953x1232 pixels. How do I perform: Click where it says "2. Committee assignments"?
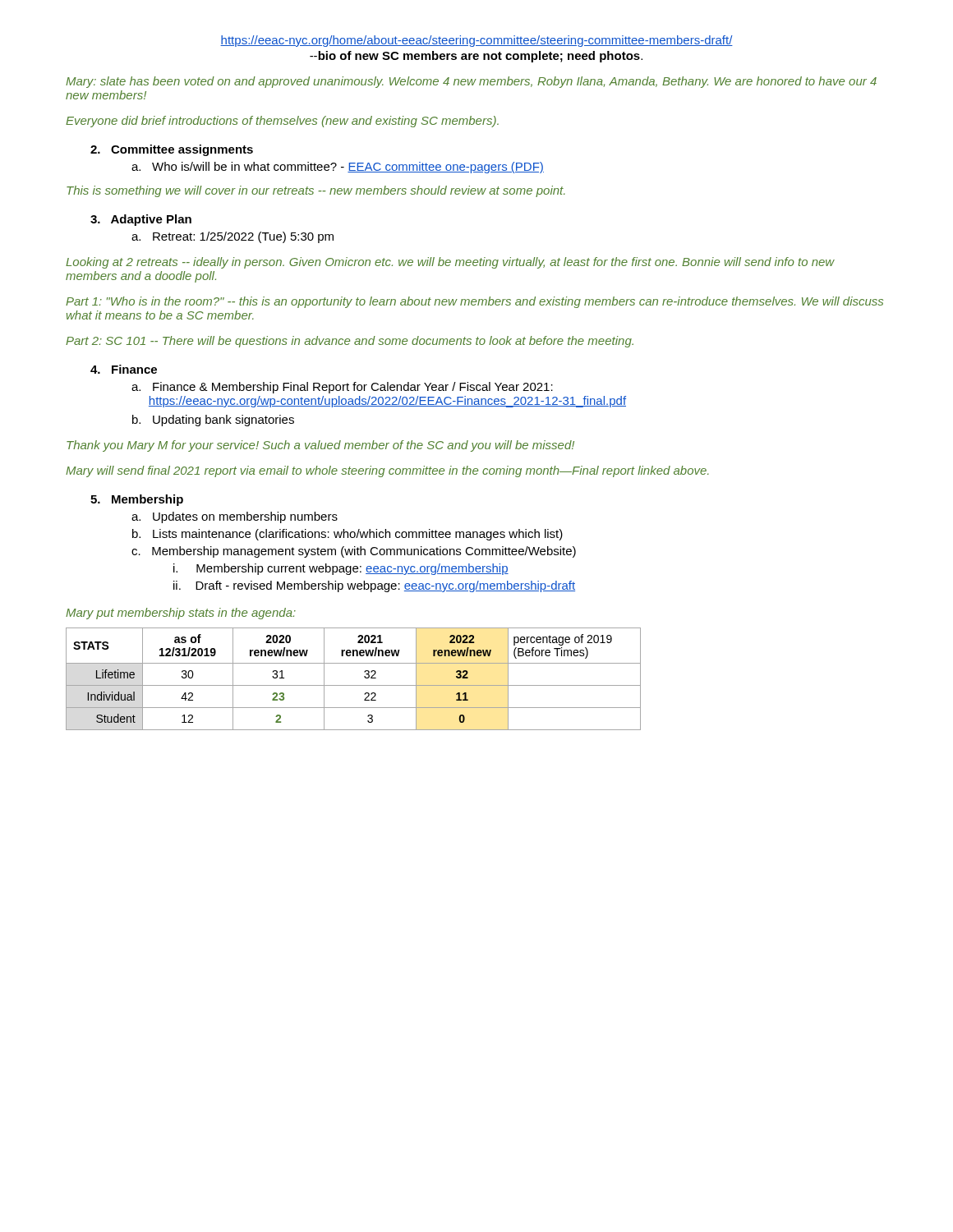coord(172,149)
